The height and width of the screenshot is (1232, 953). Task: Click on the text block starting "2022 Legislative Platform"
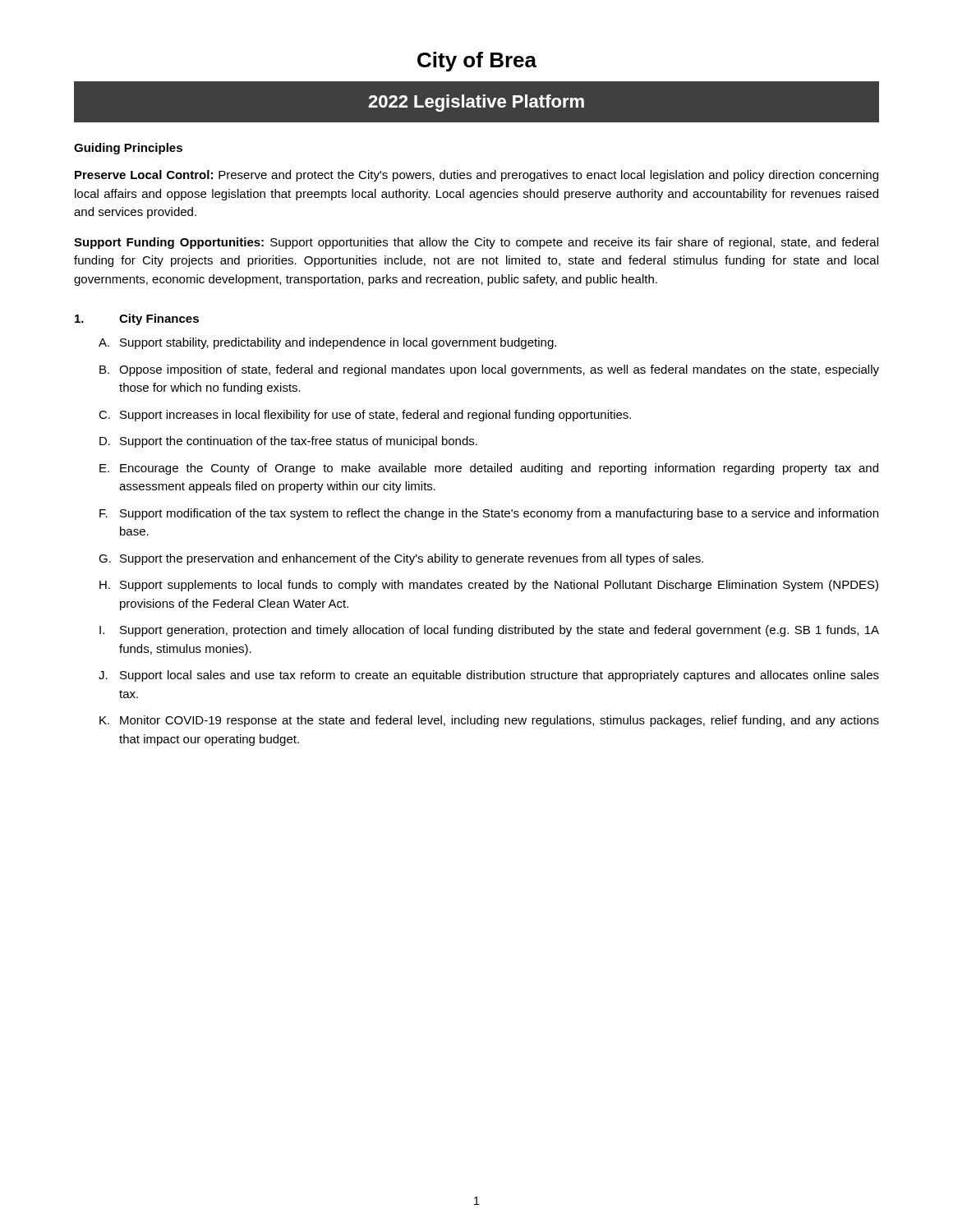click(476, 101)
